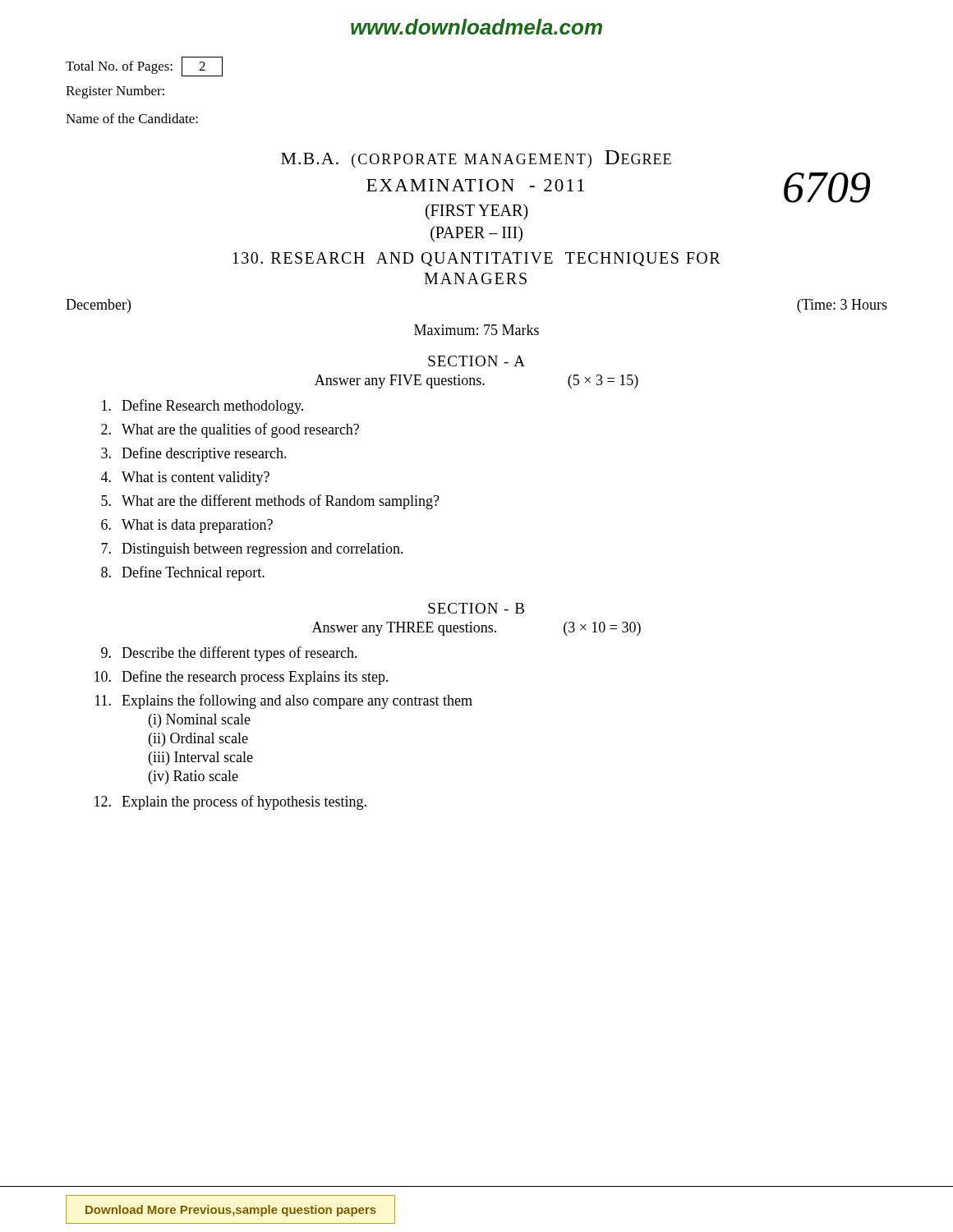Select the text block starting "5. What are the different methods of Random"

(x=270, y=502)
